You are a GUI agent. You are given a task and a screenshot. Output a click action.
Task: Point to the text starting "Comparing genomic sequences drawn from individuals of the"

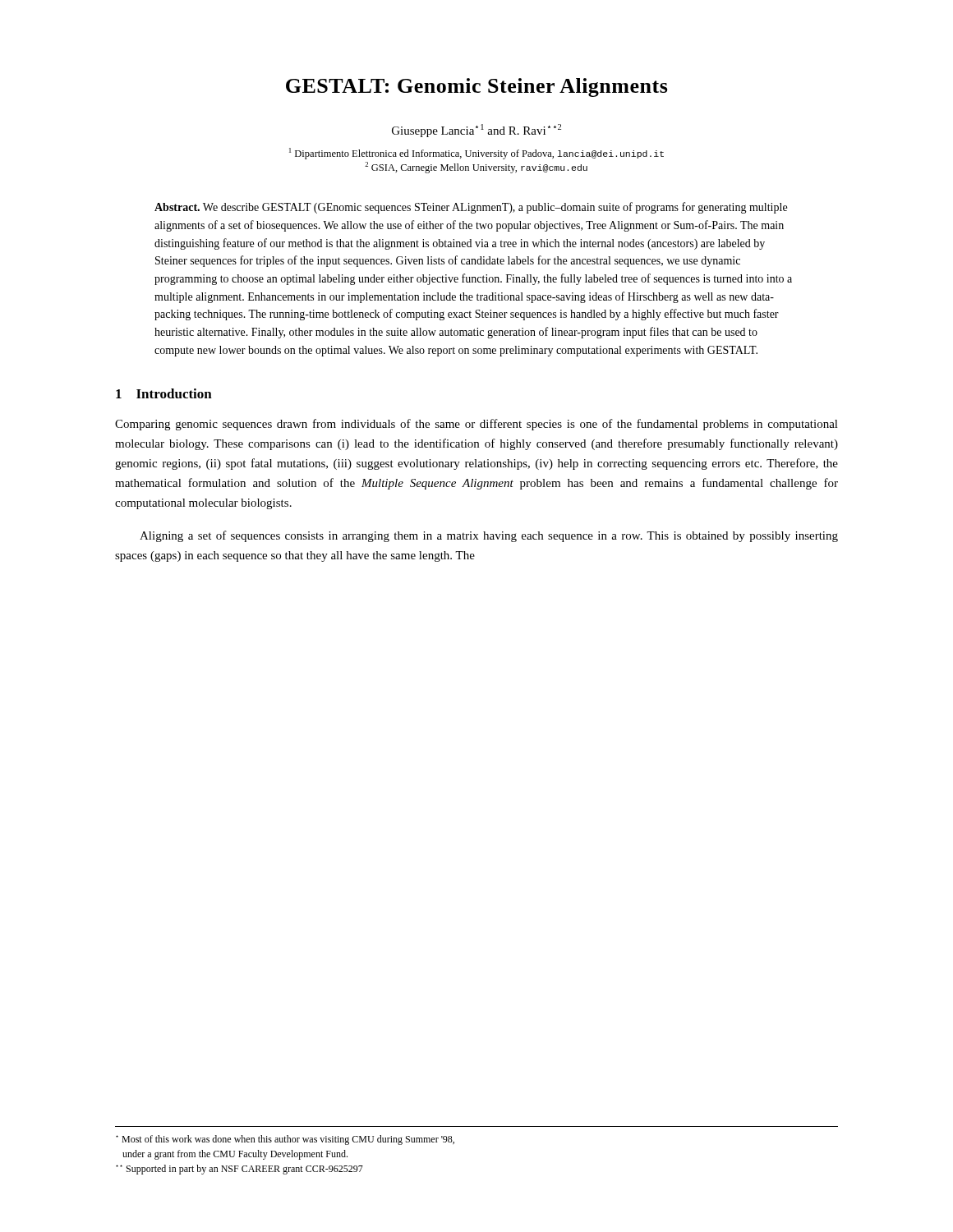tap(476, 463)
